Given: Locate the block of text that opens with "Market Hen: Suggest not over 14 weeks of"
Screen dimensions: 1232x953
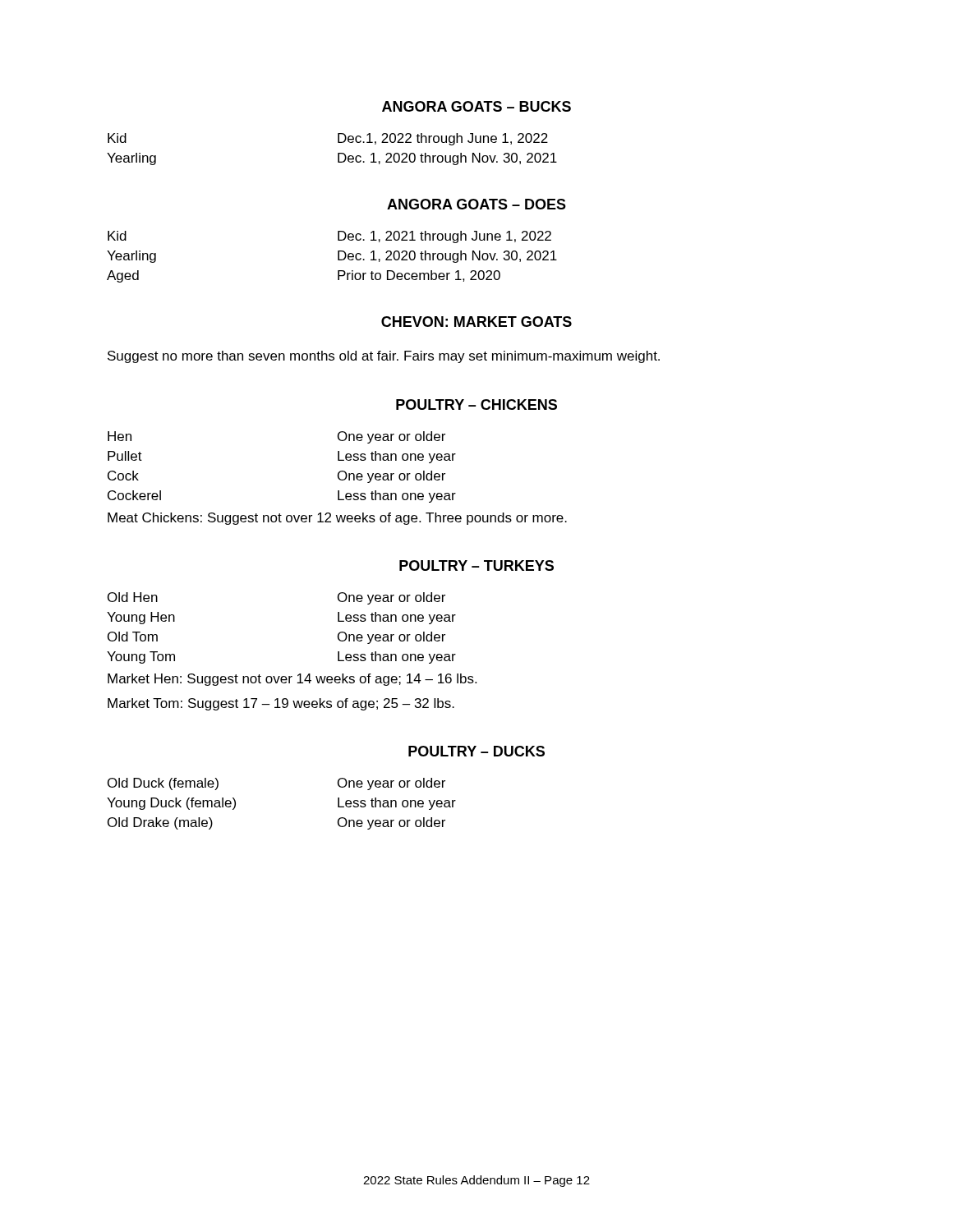Looking at the screenshot, I should coord(292,679).
